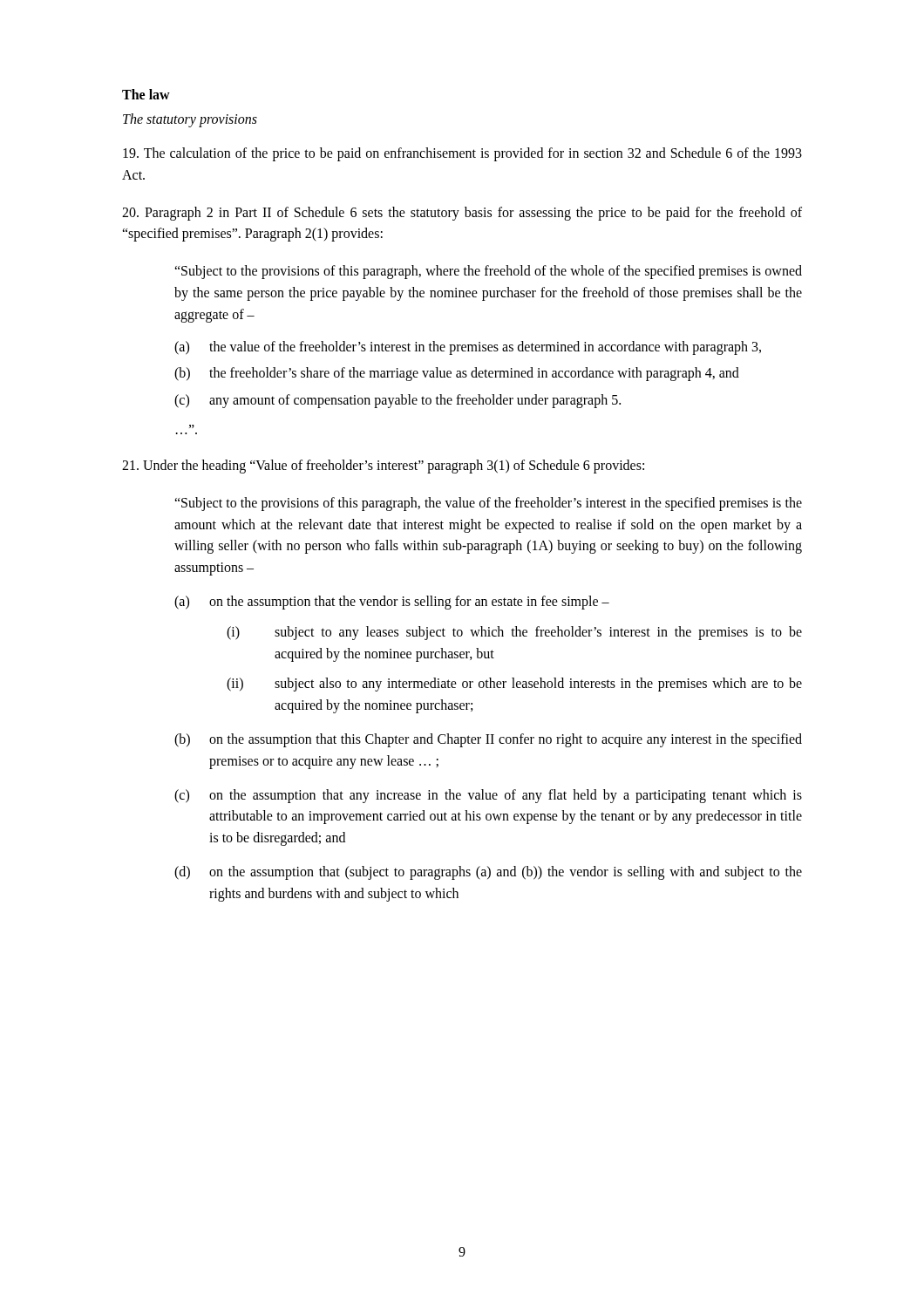Locate the list item that says "(b) on the assumption that this Chapter and"

488,751
